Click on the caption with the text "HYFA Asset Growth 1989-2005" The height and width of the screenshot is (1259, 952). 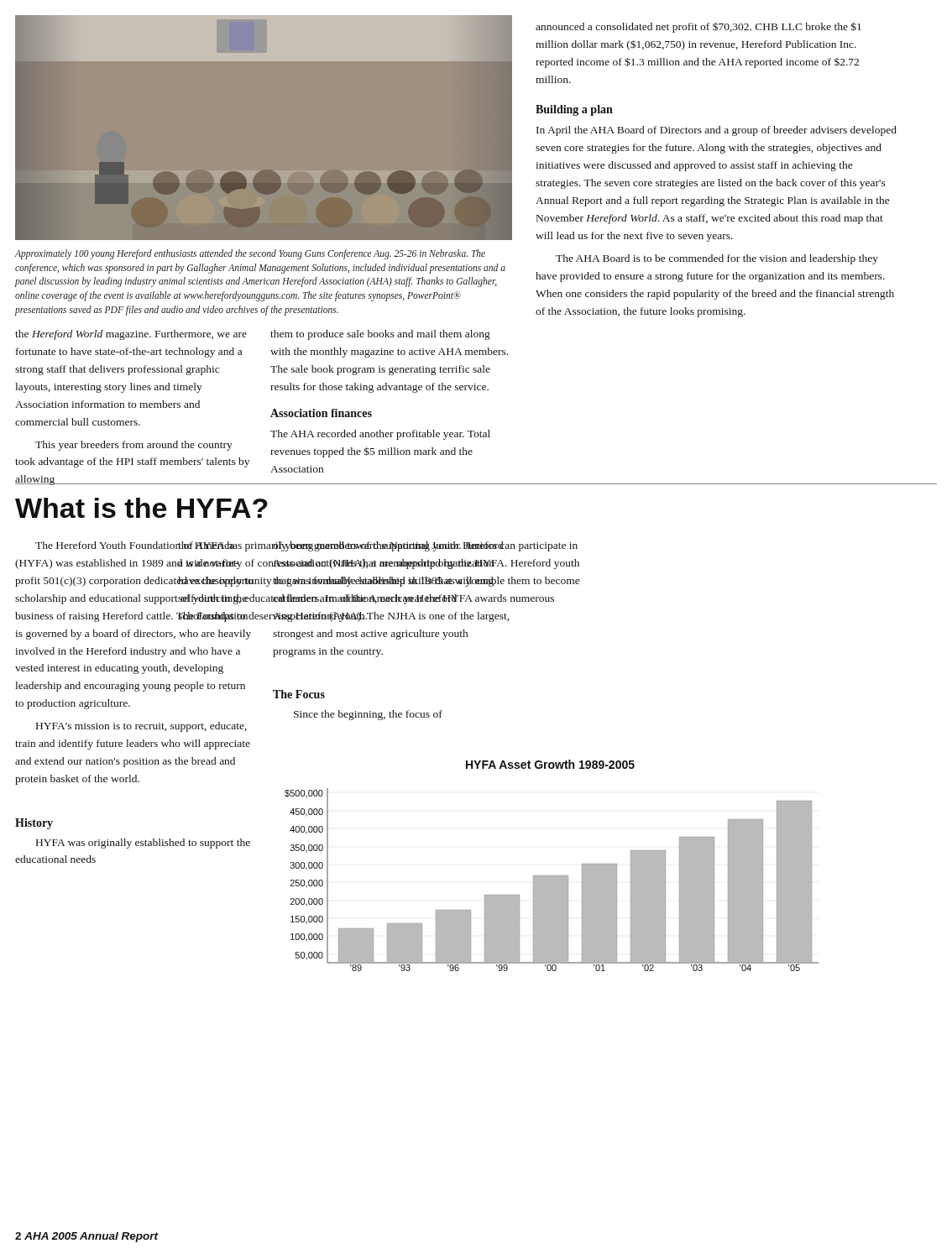[550, 765]
